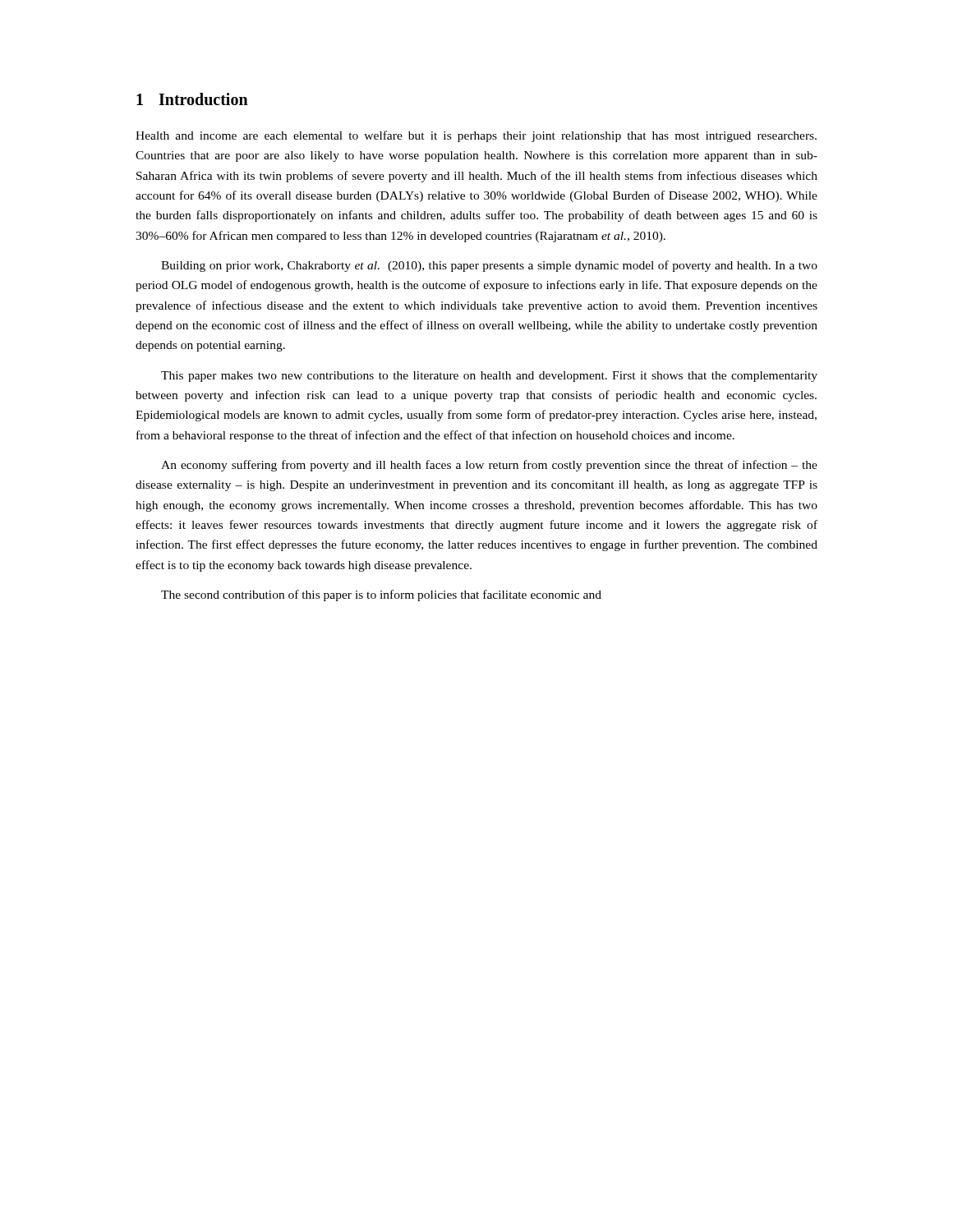This screenshot has height=1232, width=953.
Task: Locate the element starting "An economy suffering from poverty and"
Action: click(476, 515)
